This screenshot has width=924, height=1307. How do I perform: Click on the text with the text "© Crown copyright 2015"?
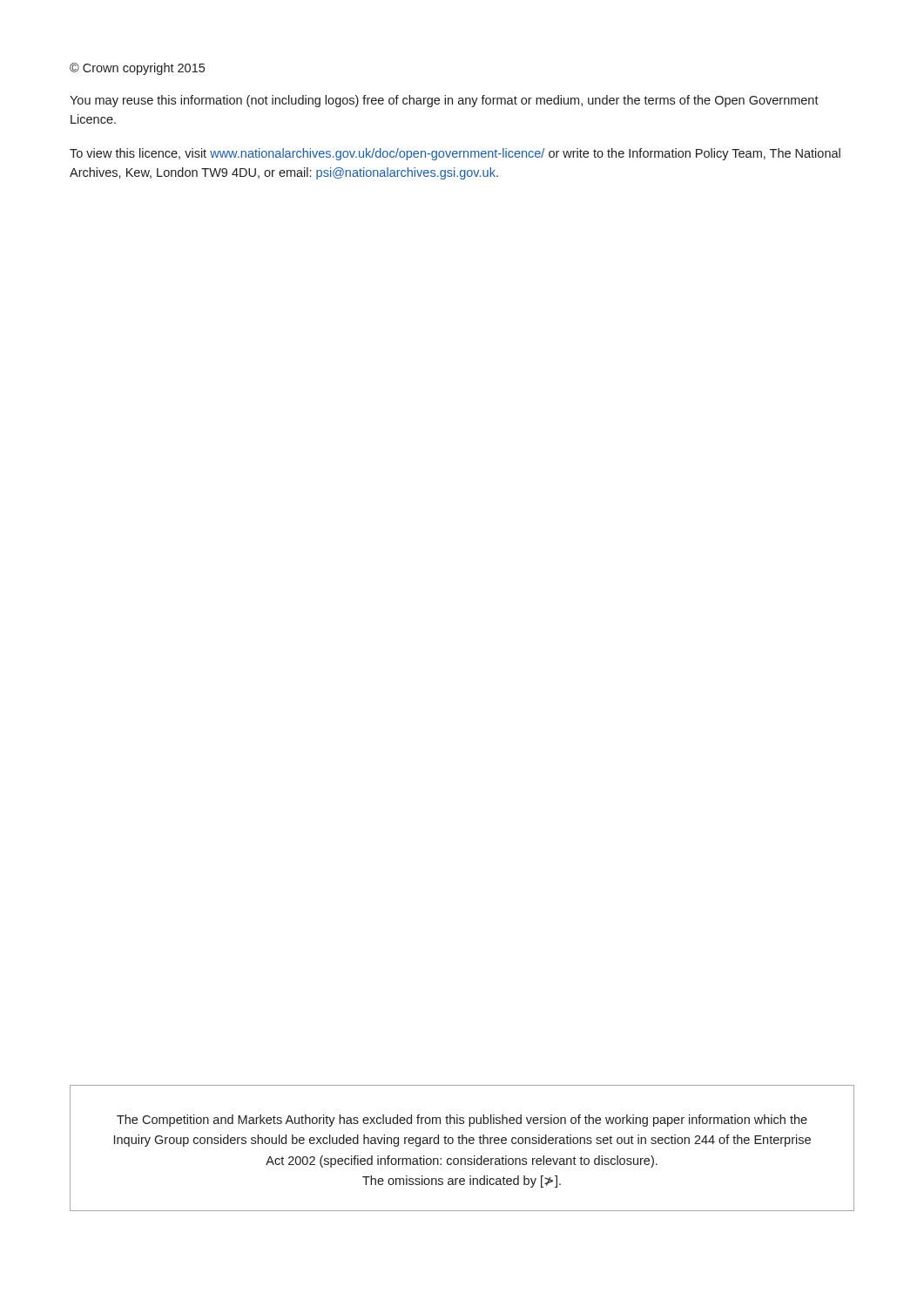point(137,68)
